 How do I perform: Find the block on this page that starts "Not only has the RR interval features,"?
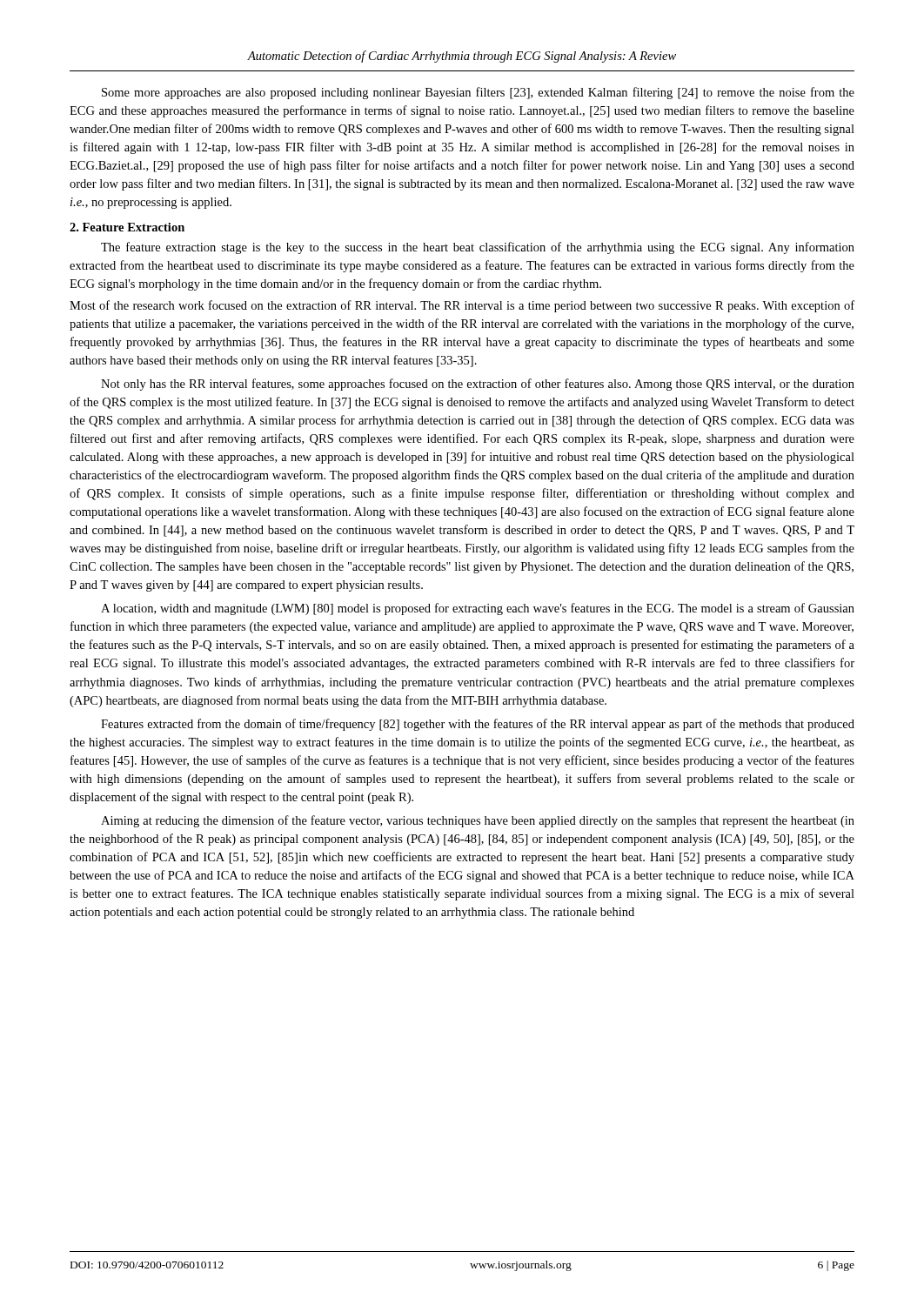coord(462,484)
